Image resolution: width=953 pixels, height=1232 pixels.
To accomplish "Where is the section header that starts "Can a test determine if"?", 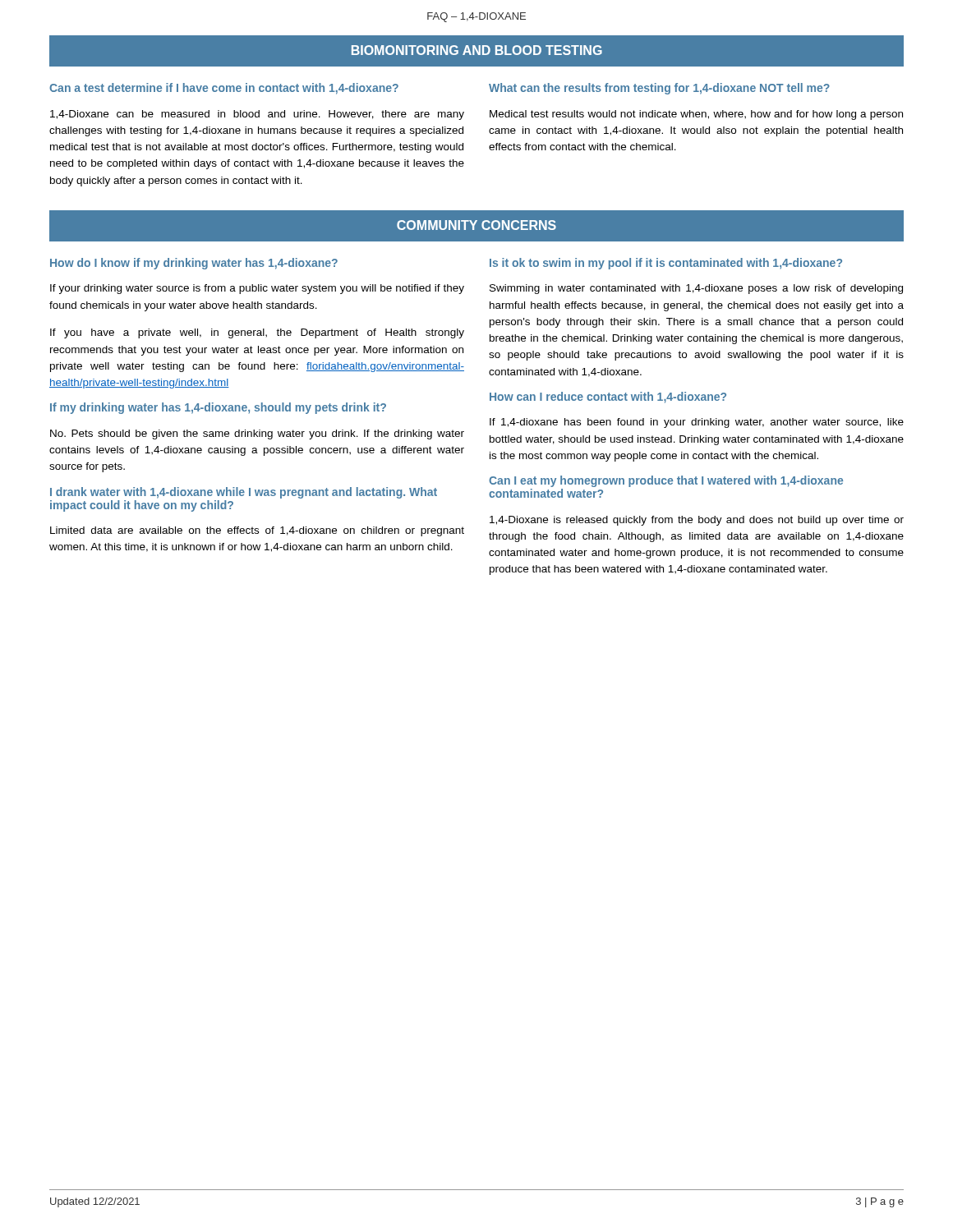I will tap(257, 88).
